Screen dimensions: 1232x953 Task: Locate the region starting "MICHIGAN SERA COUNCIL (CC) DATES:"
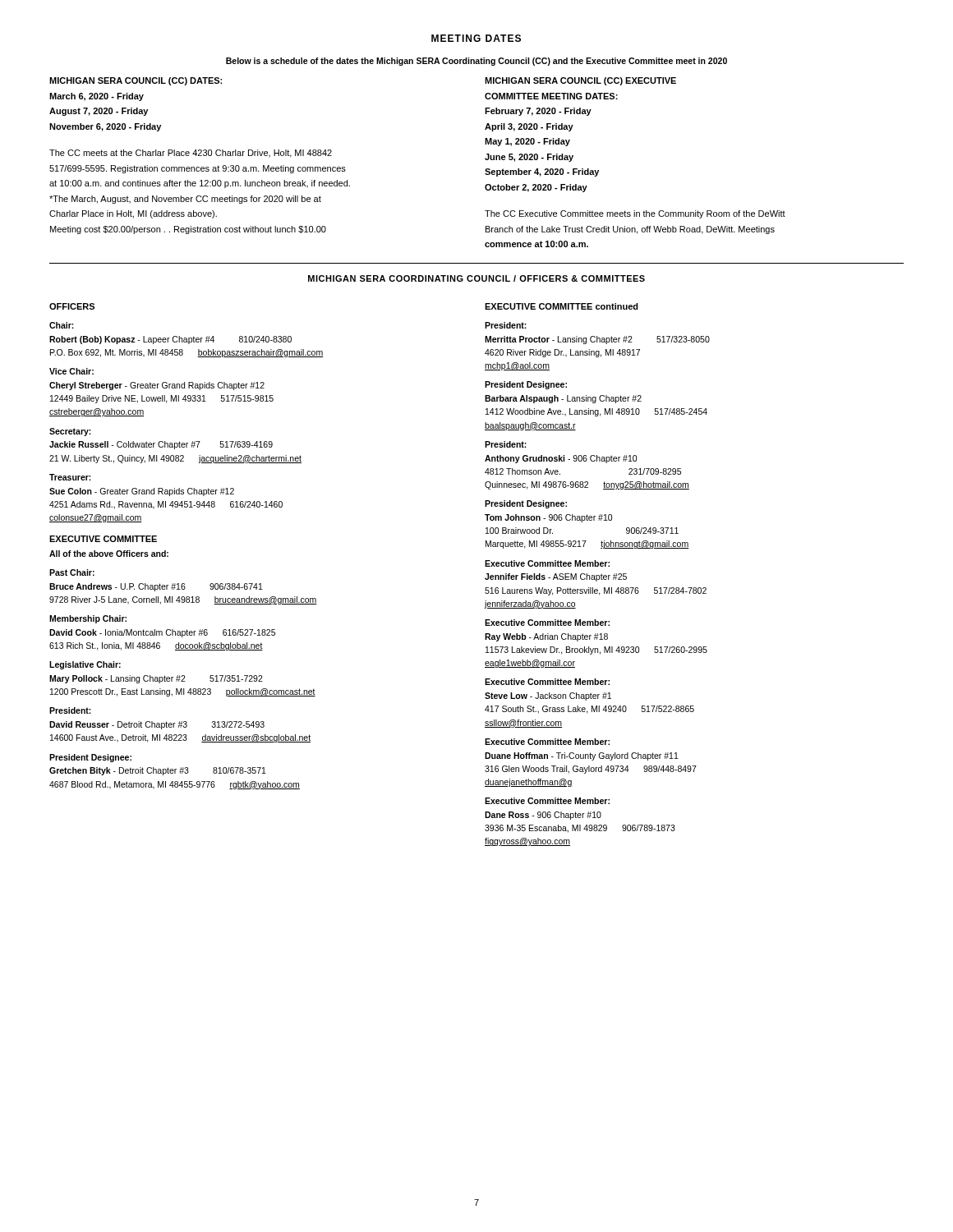(x=255, y=155)
